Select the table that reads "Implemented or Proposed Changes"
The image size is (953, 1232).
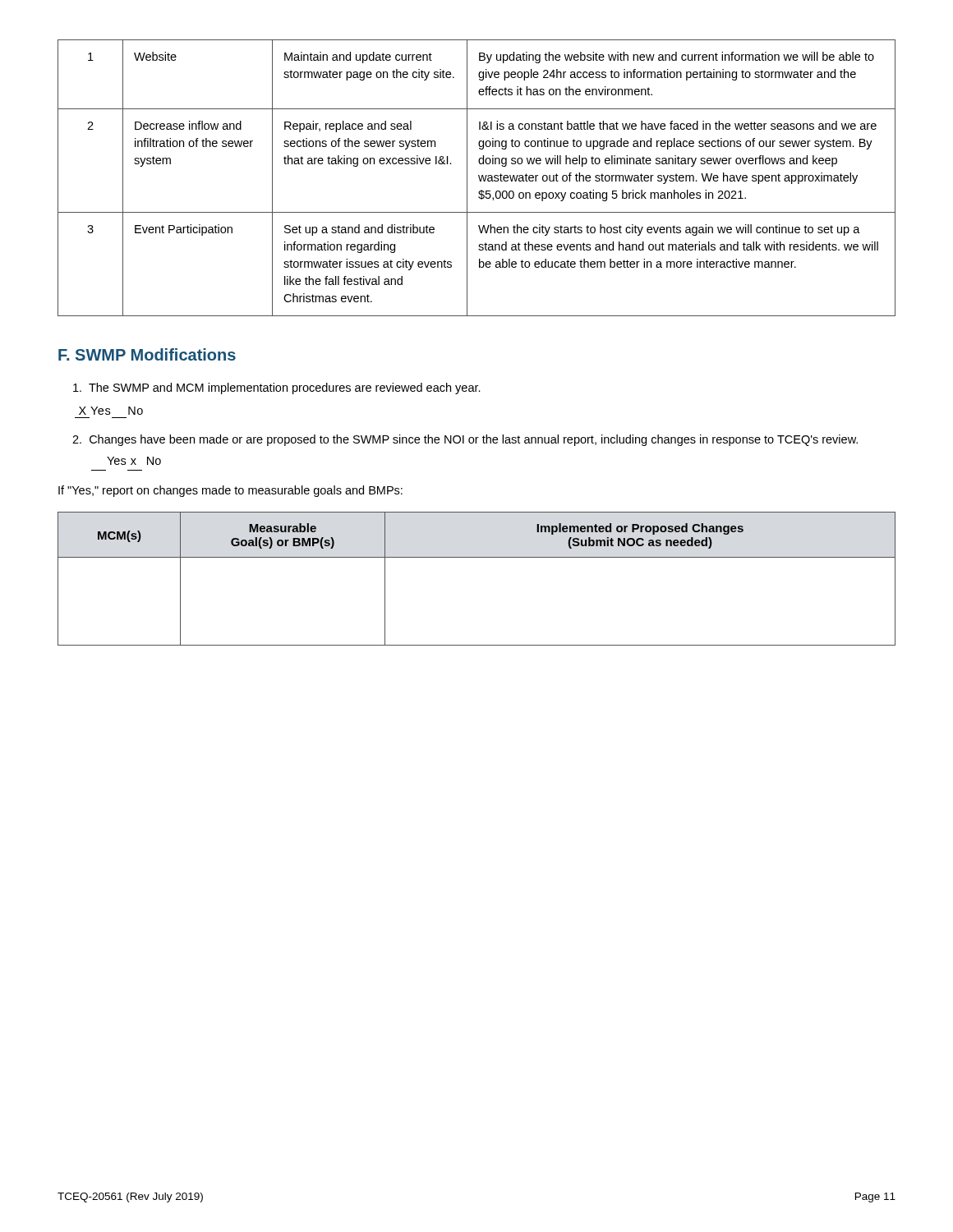pos(476,579)
